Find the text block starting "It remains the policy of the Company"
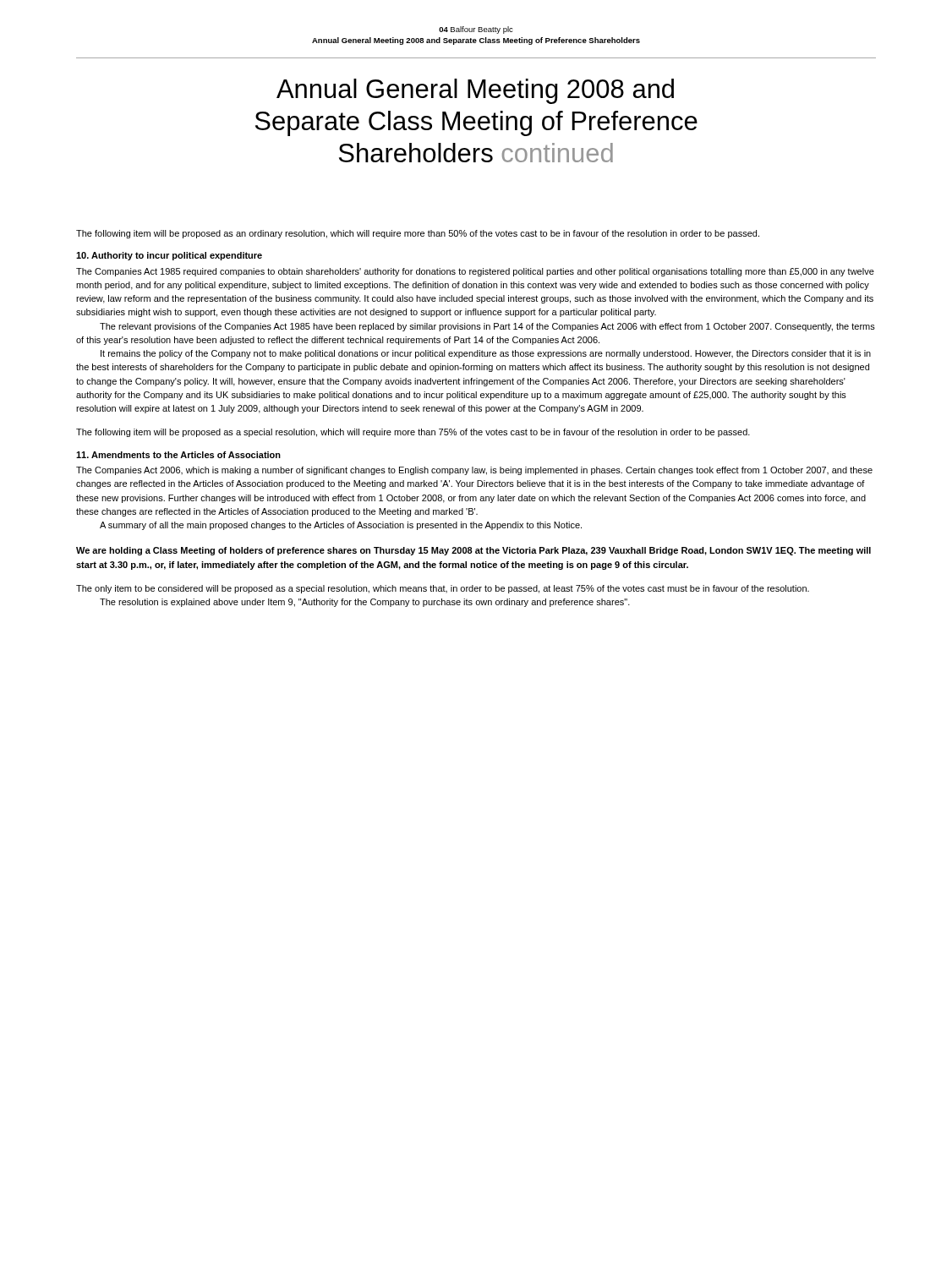This screenshot has width=952, height=1268. (x=474, y=381)
